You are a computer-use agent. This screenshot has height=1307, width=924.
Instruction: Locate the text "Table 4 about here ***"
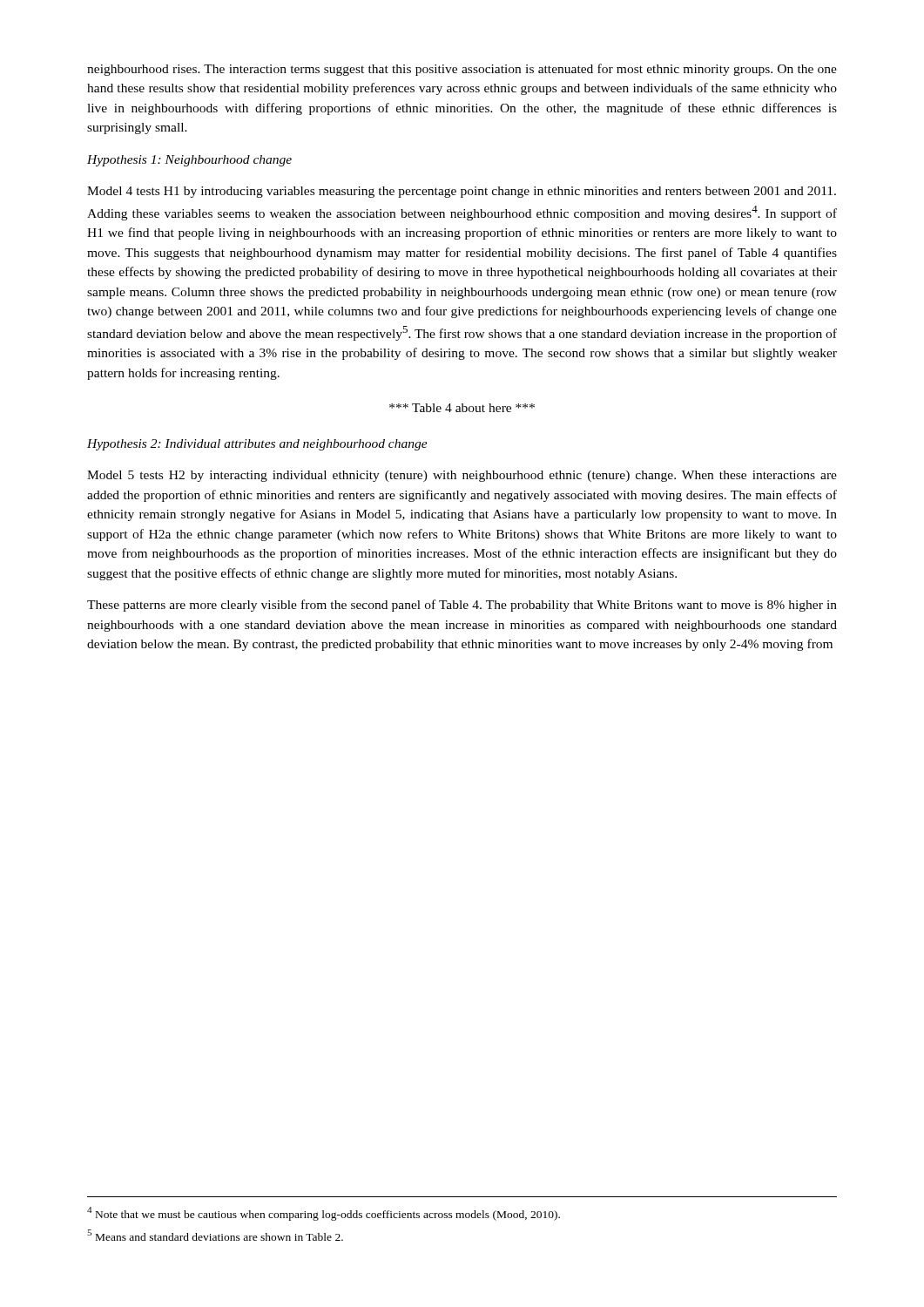(462, 408)
